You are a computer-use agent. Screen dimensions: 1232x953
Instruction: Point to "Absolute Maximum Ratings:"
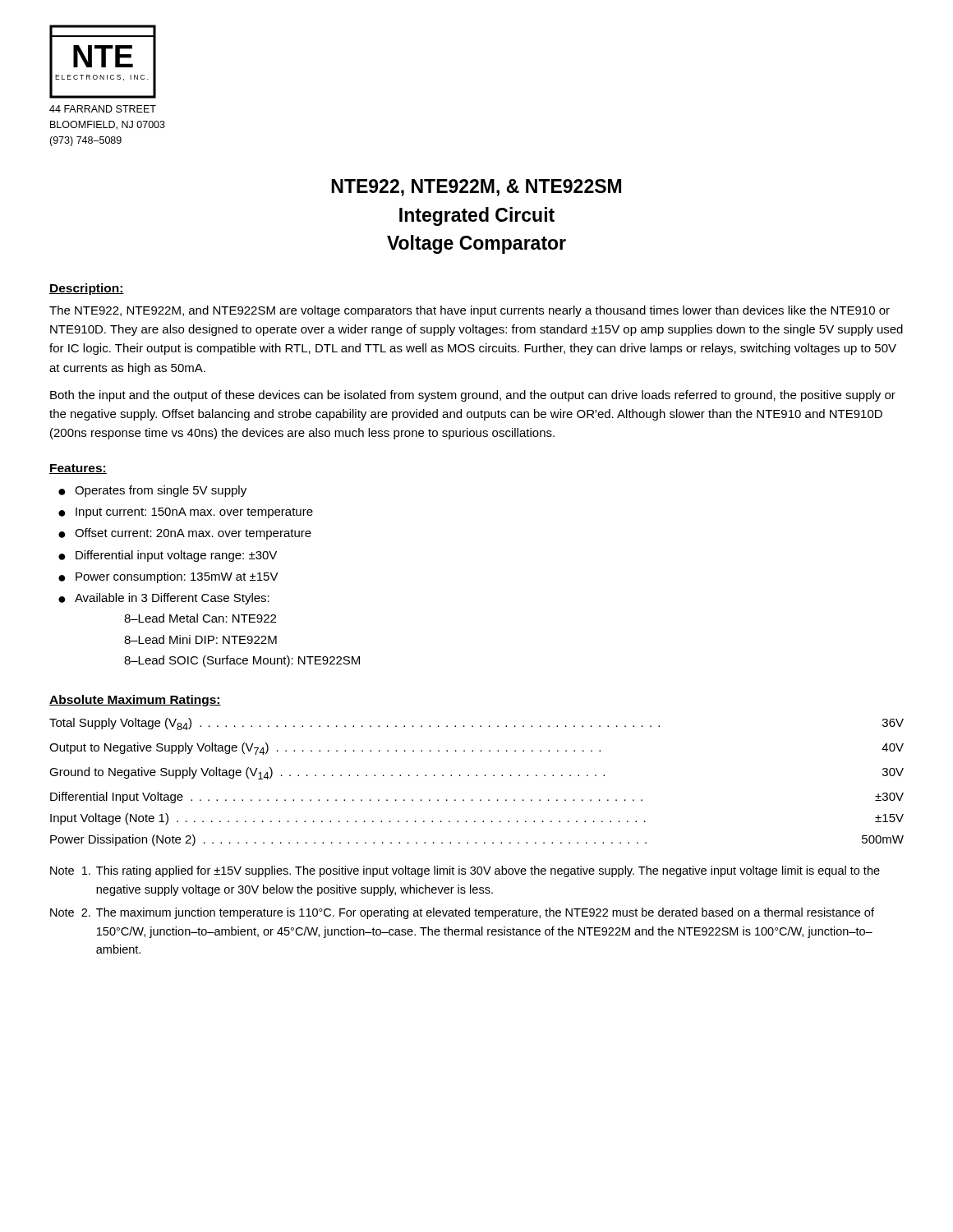point(135,699)
